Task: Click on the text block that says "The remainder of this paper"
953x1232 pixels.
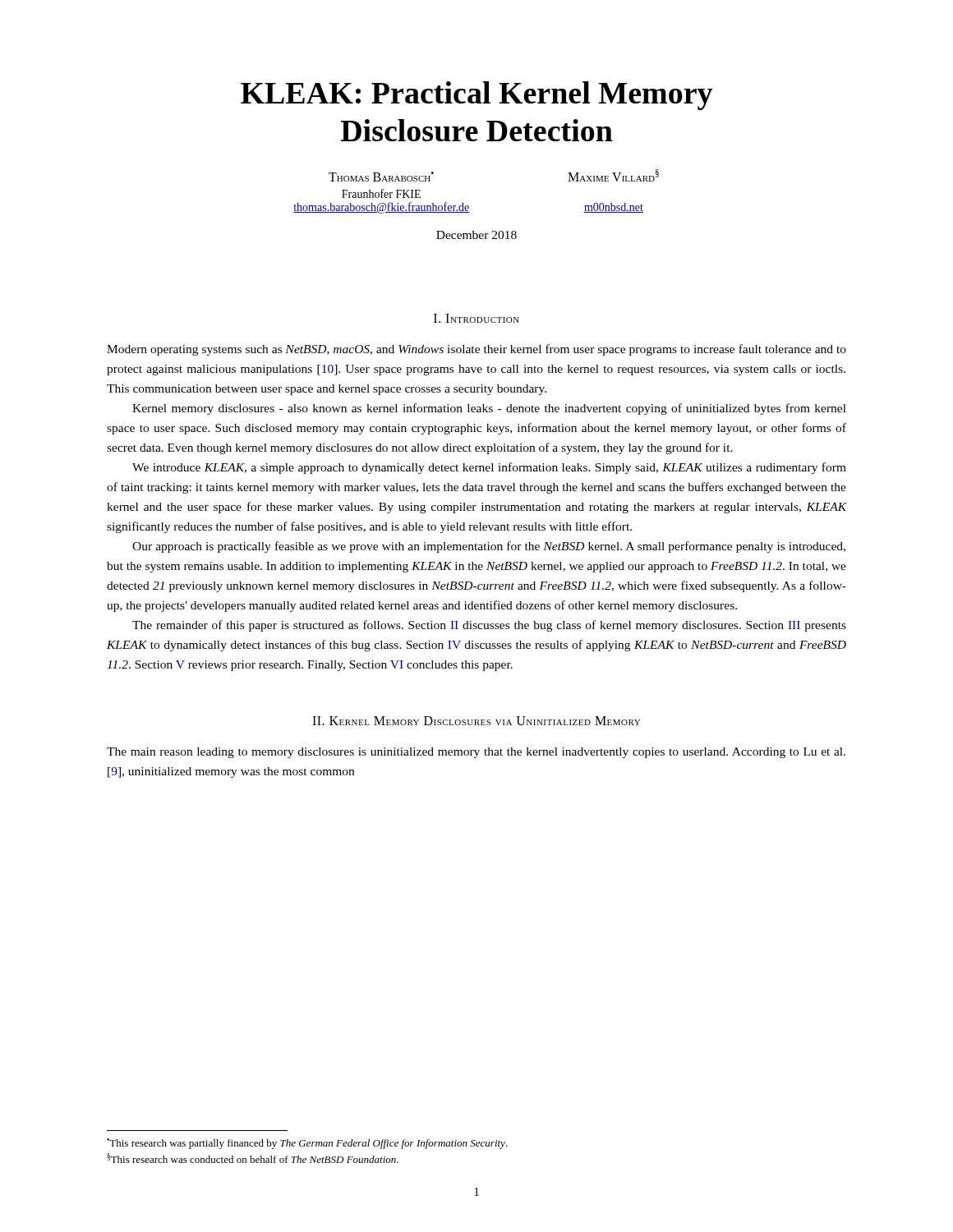Action: tap(476, 645)
